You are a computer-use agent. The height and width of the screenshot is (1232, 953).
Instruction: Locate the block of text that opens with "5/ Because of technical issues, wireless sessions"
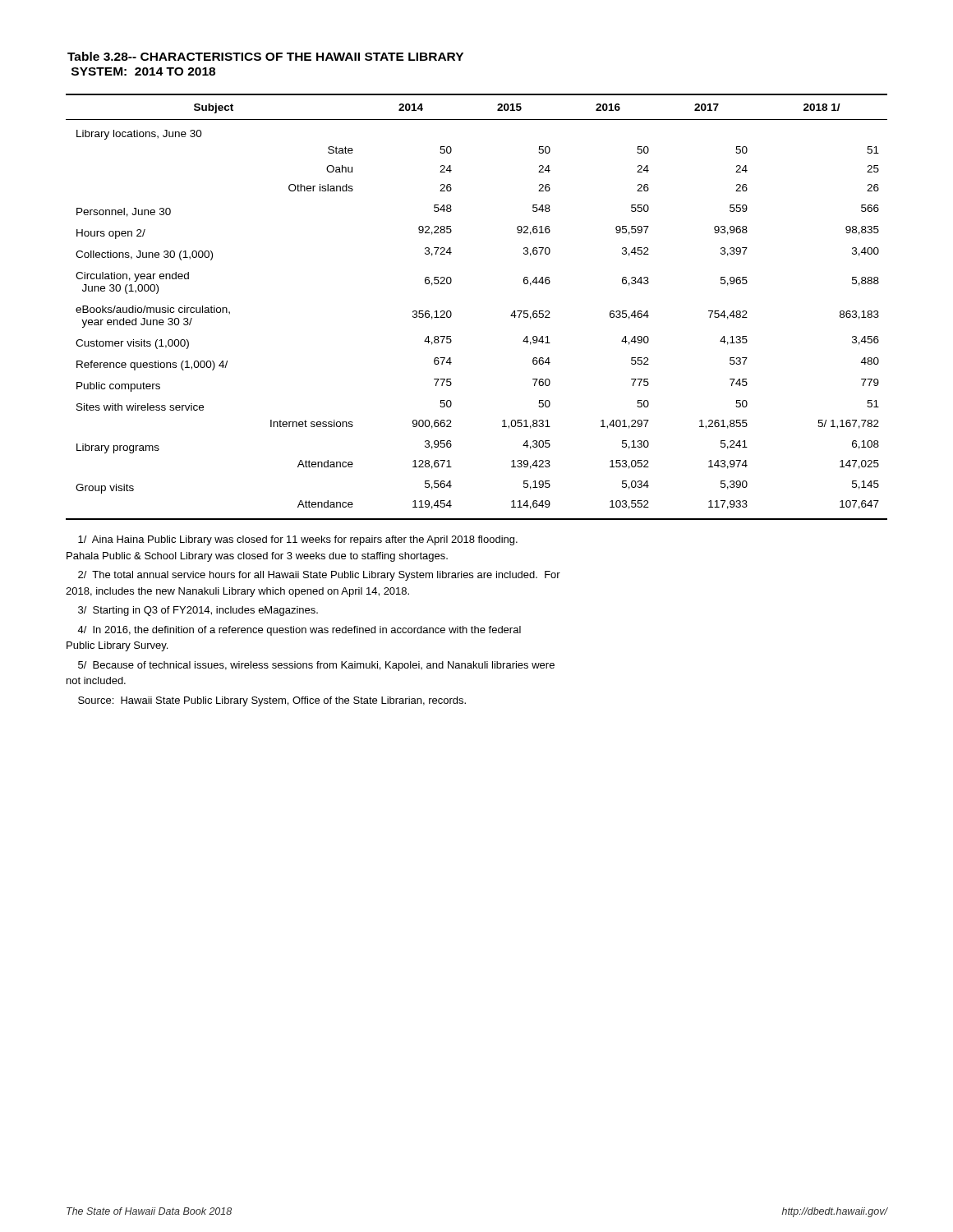[x=310, y=672]
